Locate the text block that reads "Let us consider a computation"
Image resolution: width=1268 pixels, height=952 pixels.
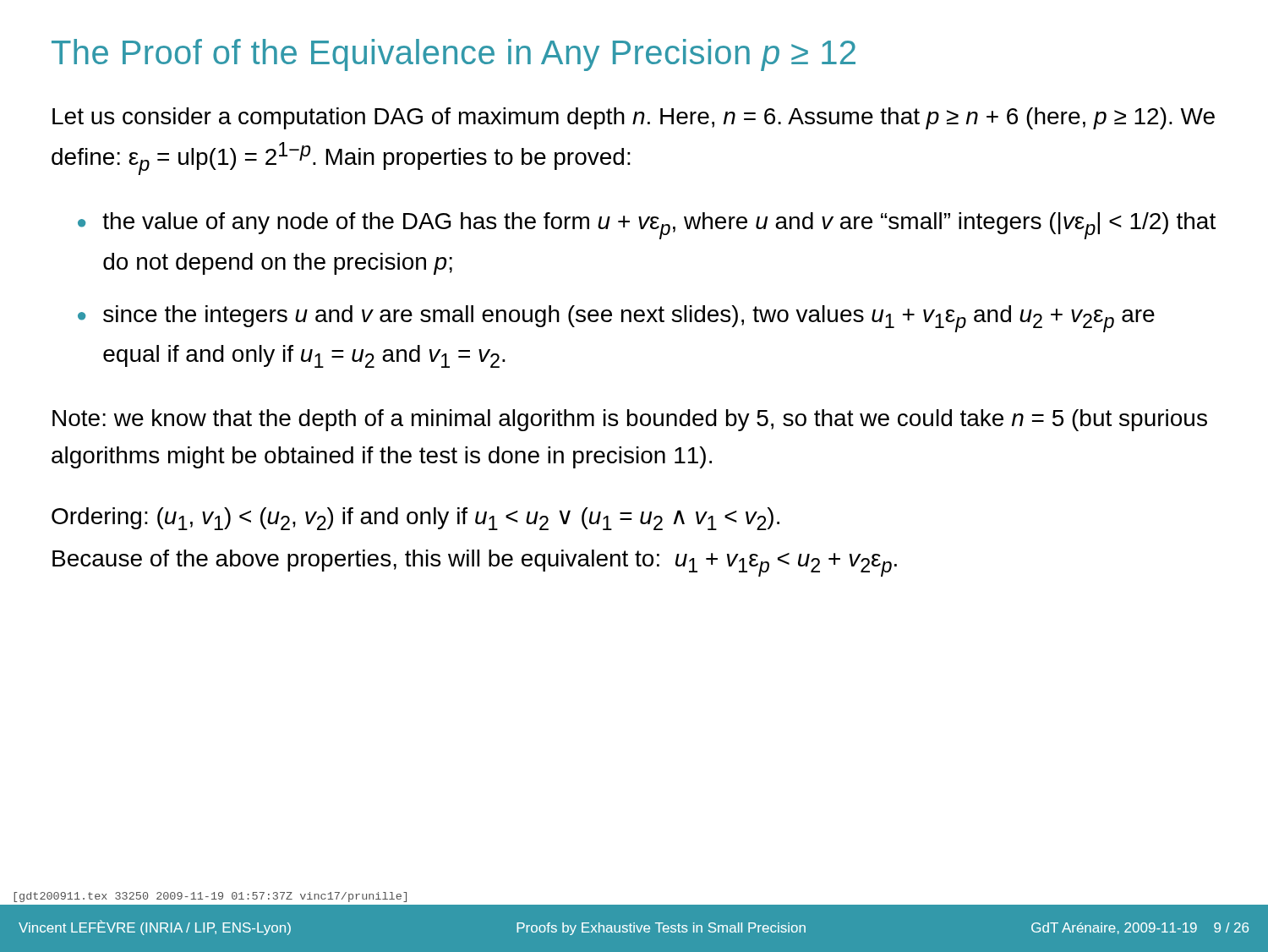click(x=633, y=139)
